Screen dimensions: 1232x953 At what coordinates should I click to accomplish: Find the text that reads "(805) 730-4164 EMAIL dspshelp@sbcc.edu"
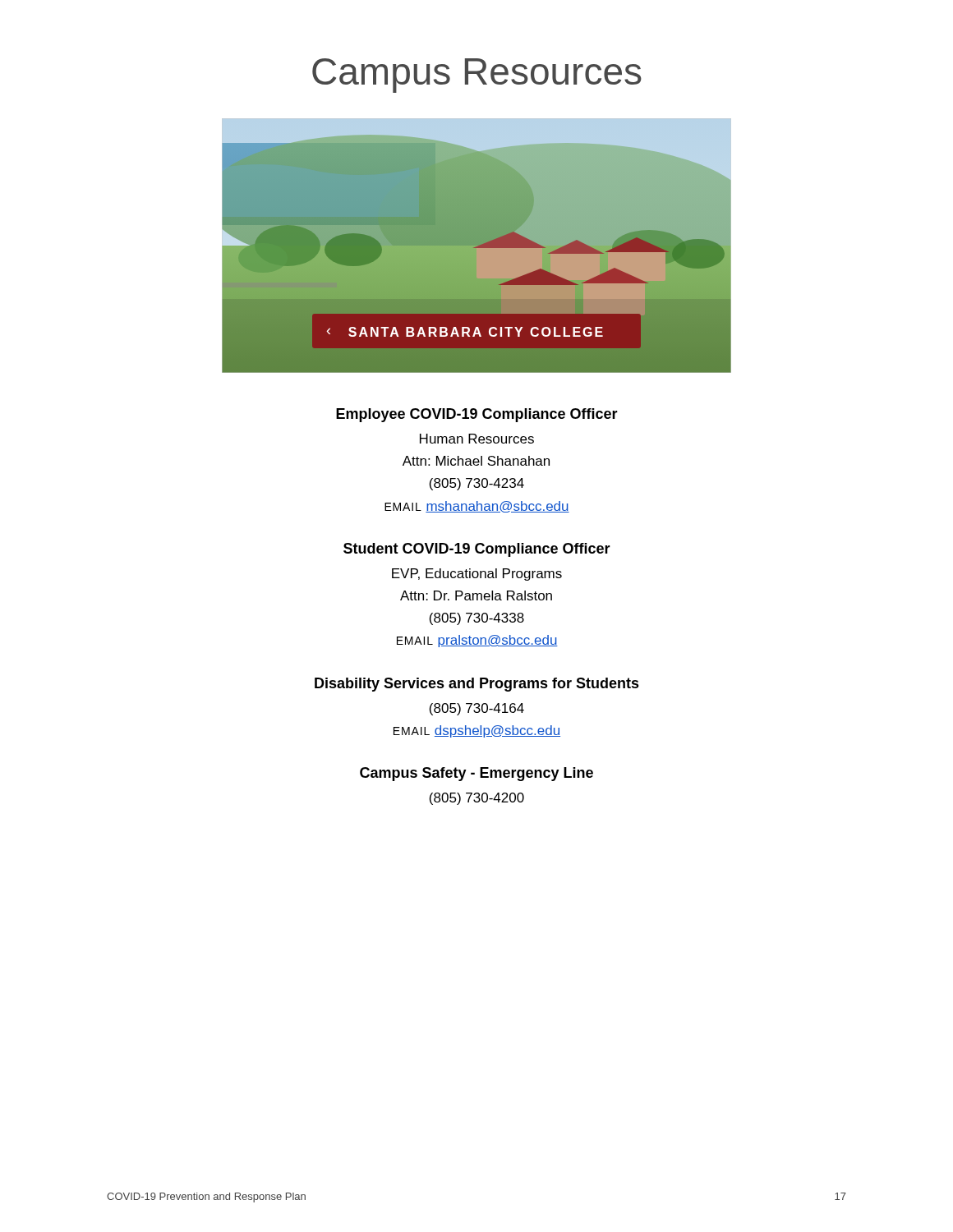click(476, 719)
